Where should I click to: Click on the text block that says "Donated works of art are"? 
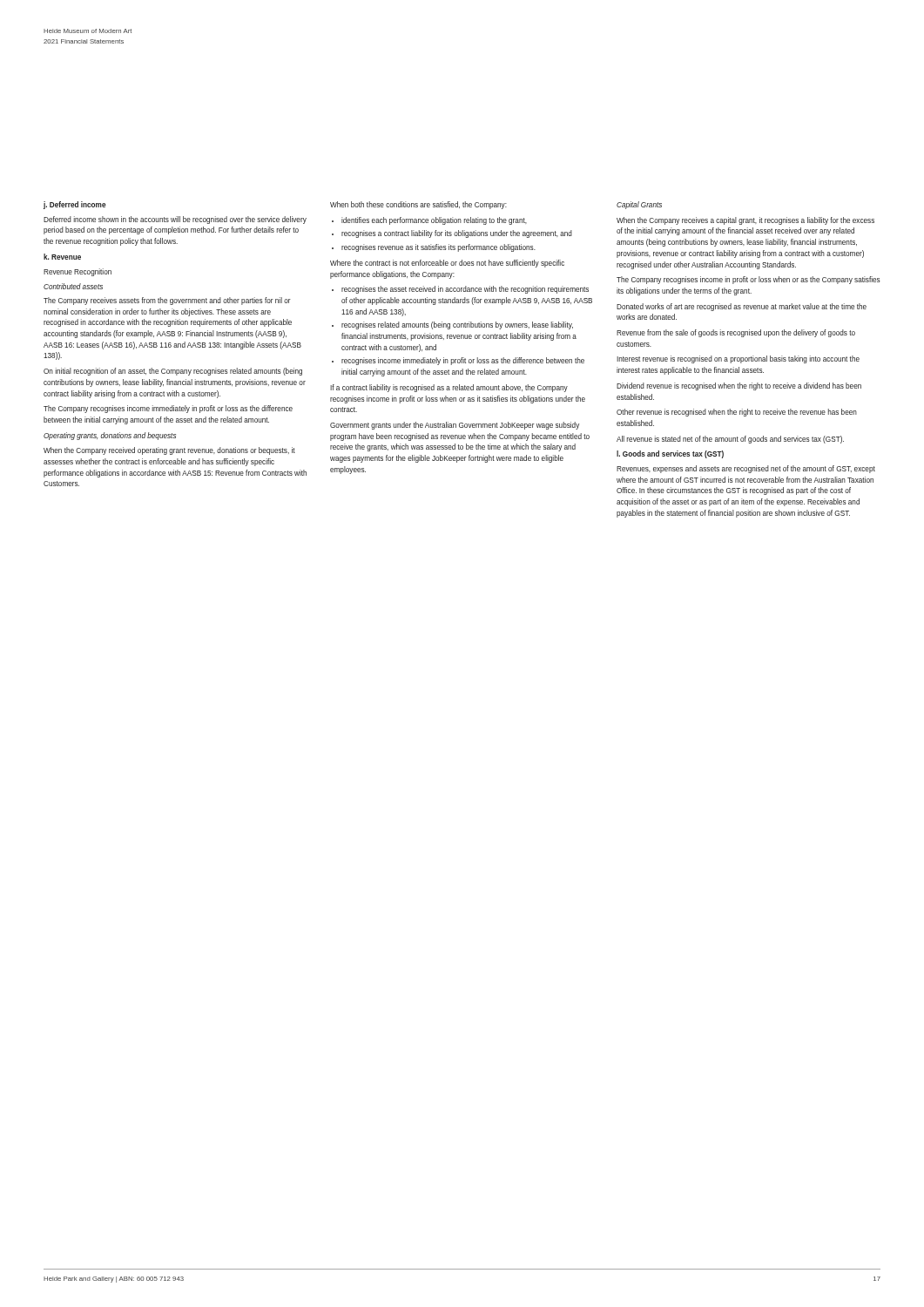(749, 313)
